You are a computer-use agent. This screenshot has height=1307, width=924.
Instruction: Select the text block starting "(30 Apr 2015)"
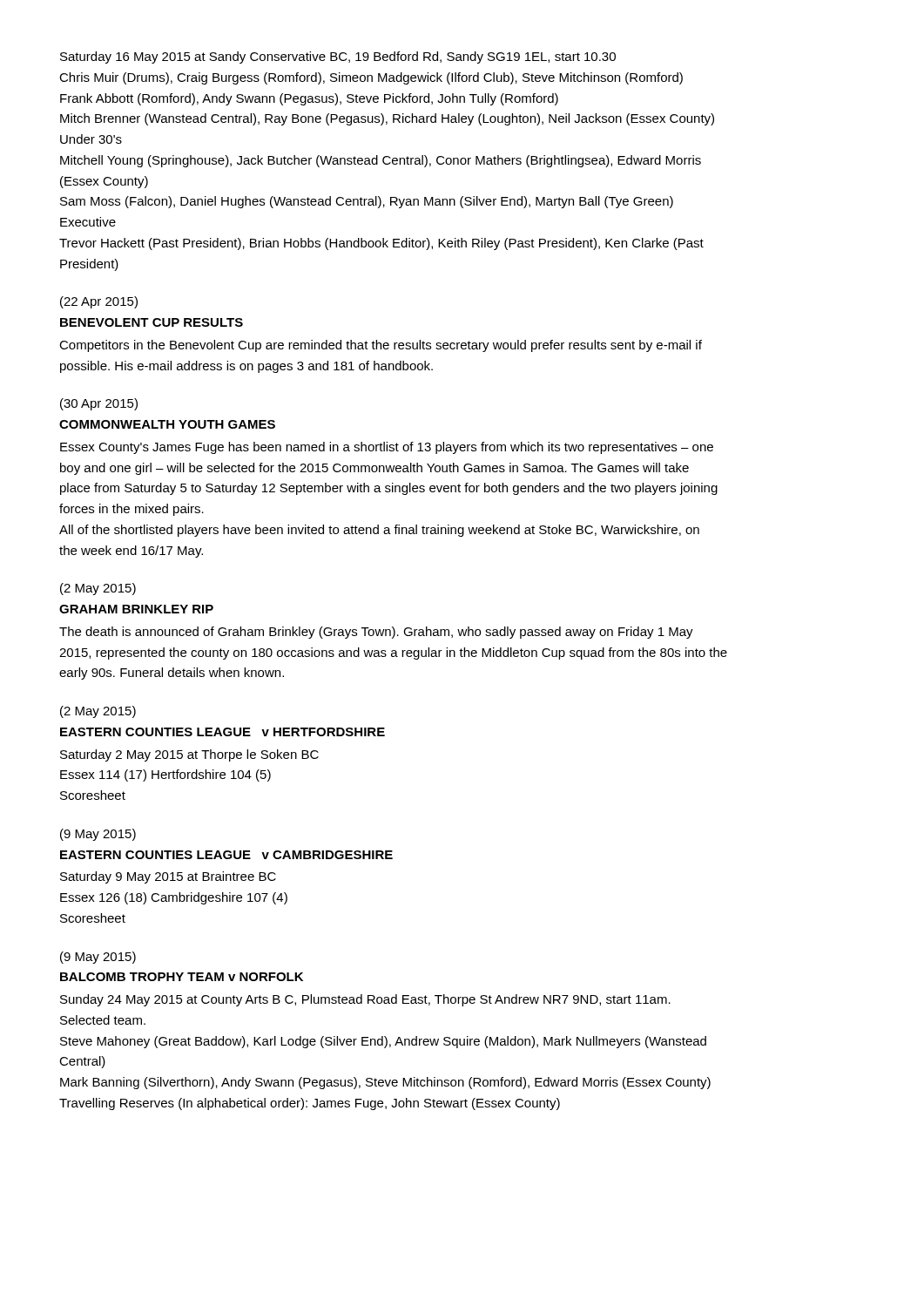click(99, 404)
